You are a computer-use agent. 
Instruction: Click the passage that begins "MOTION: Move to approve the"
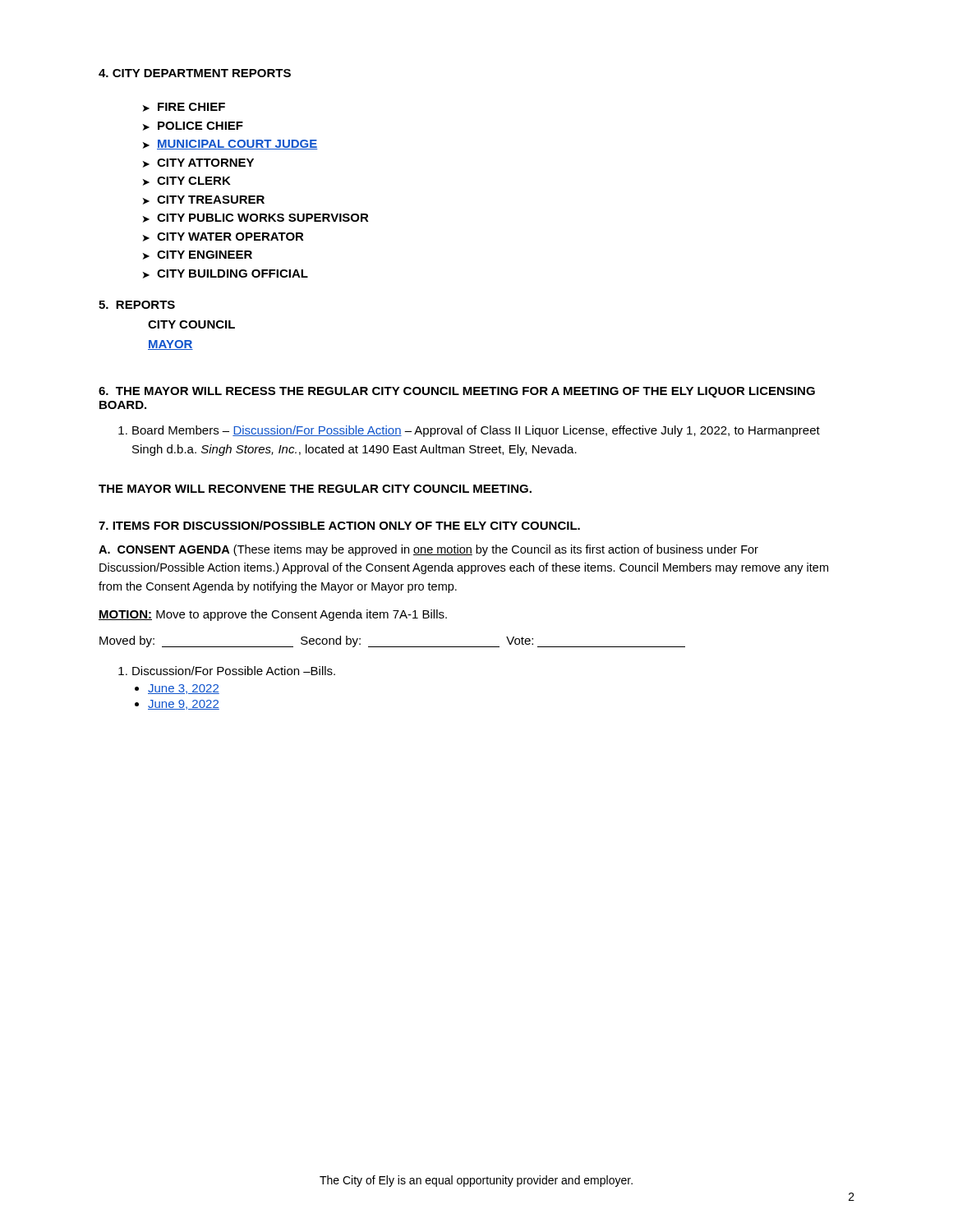[273, 614]
